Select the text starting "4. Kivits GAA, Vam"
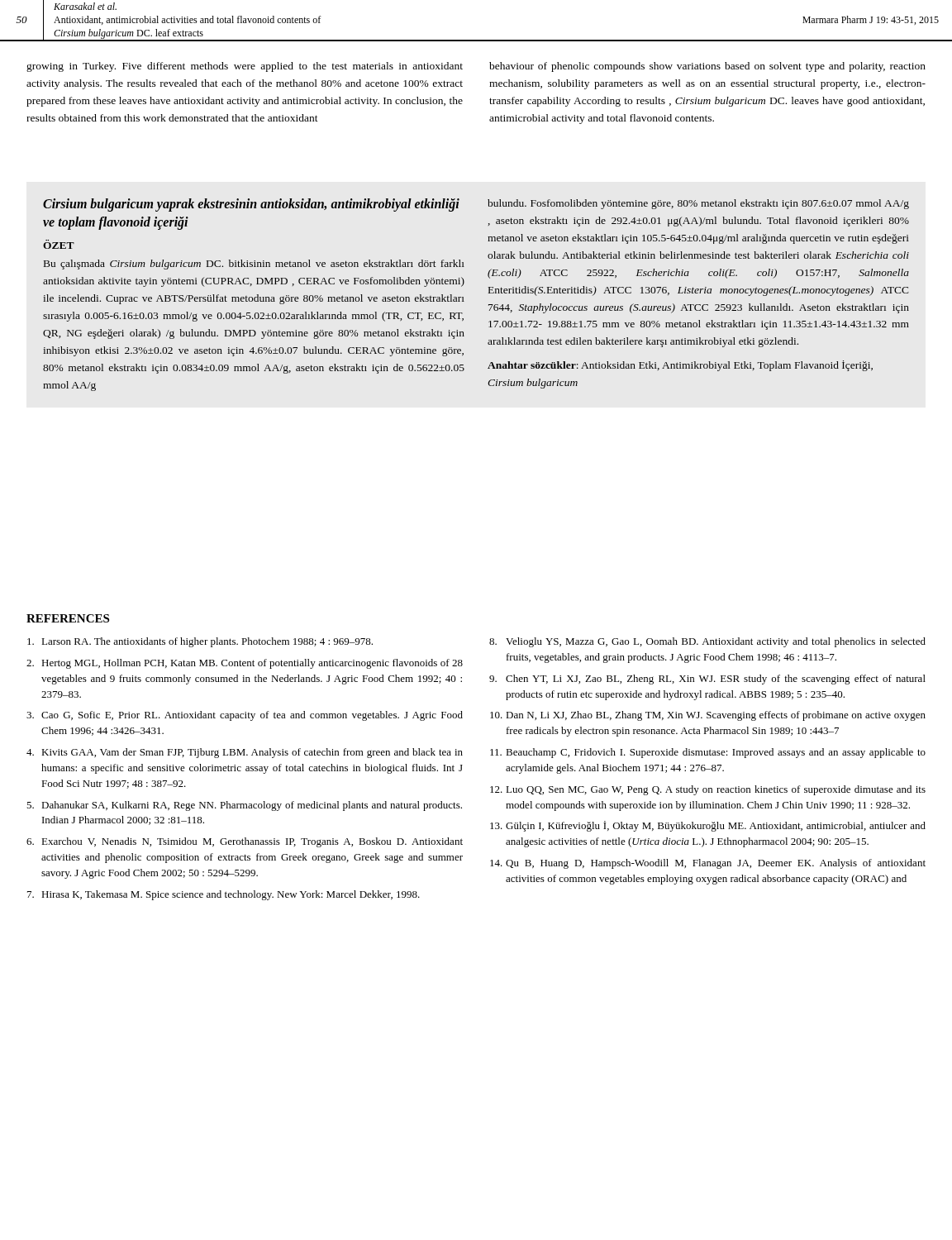The image size is (952, 1240). coord(245,768)
